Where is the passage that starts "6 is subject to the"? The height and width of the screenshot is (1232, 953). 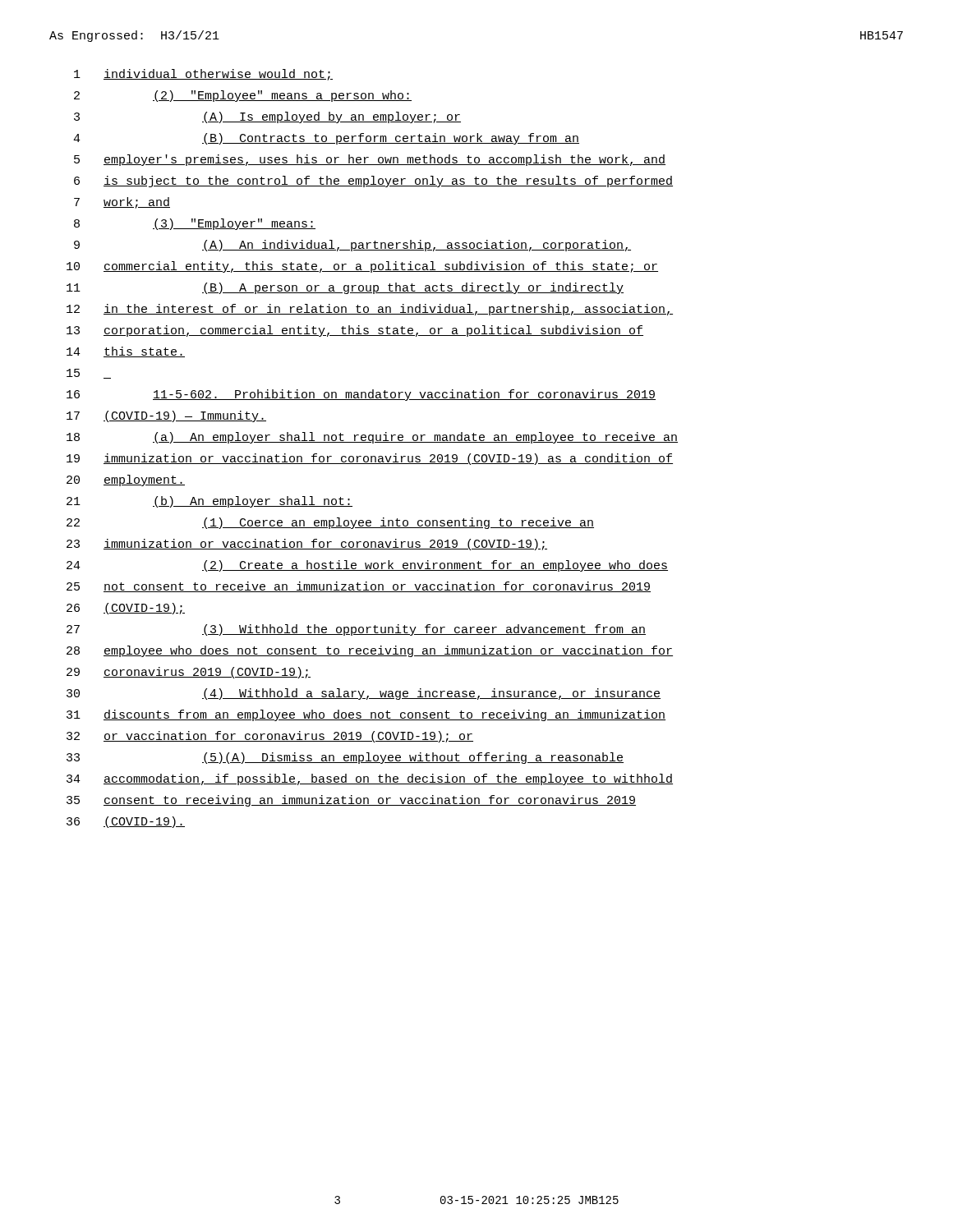point(361,183)
